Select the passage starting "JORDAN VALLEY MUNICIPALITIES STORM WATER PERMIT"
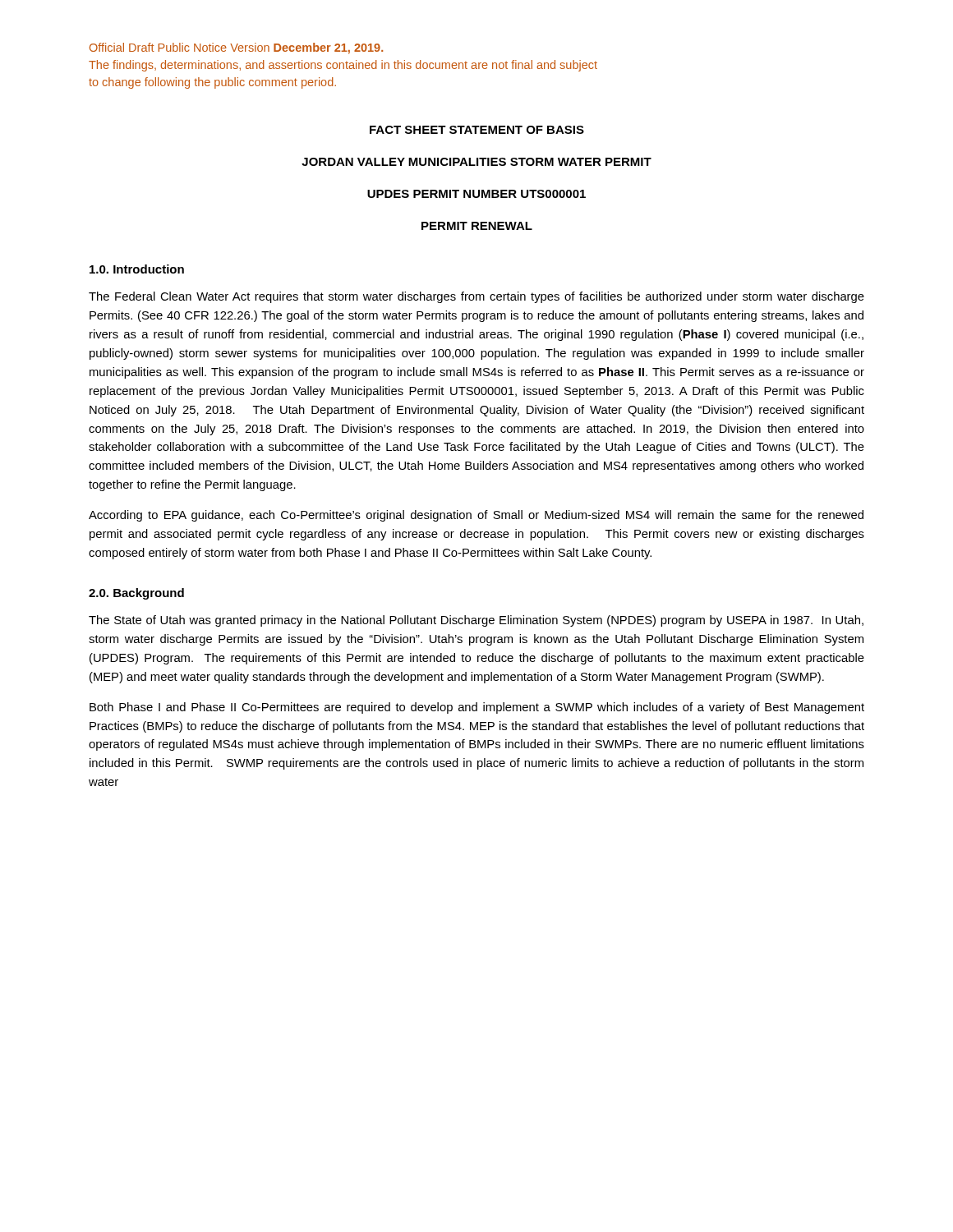 point(476,161)
